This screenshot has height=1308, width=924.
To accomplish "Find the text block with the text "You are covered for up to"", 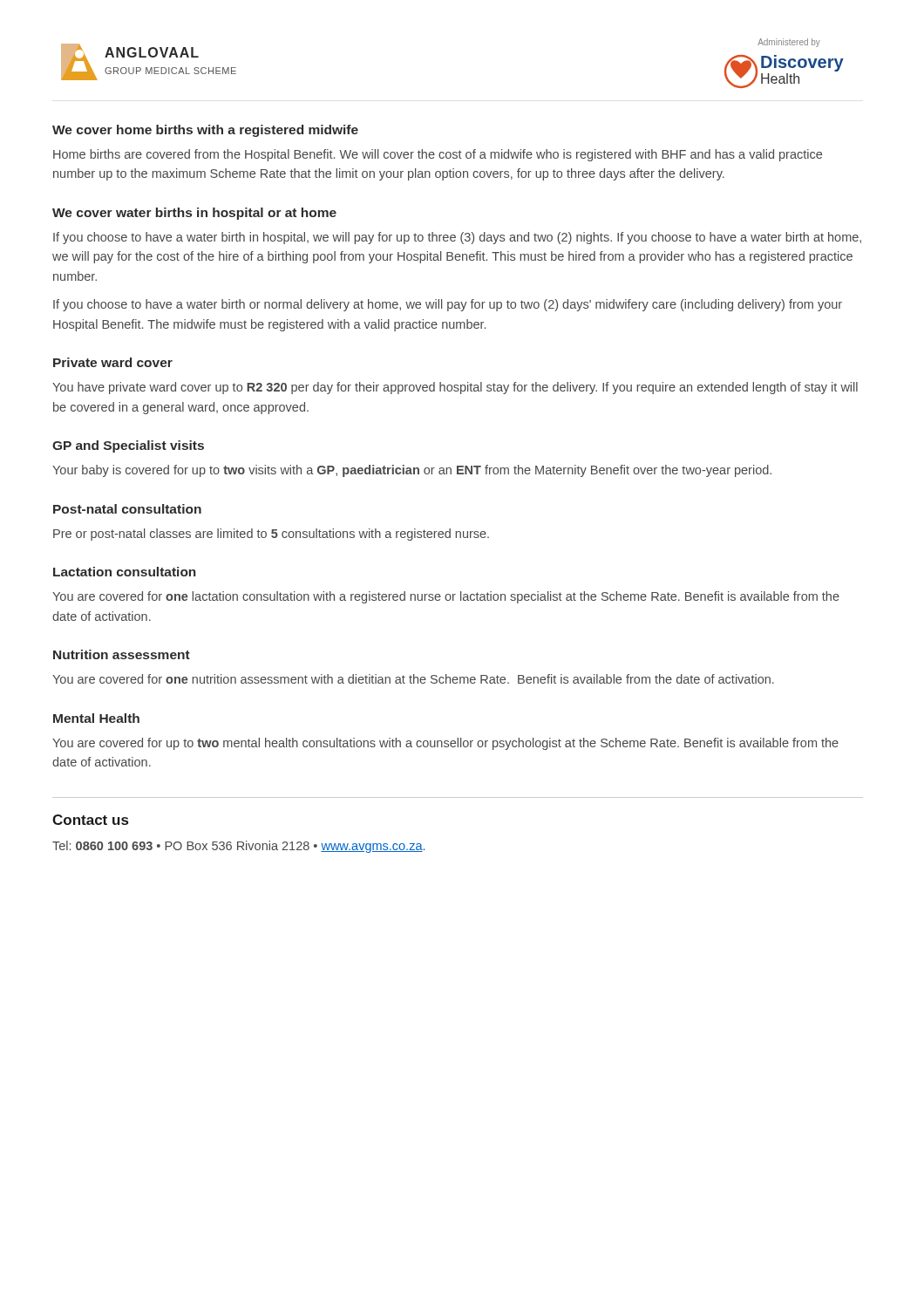I will 446,752.
